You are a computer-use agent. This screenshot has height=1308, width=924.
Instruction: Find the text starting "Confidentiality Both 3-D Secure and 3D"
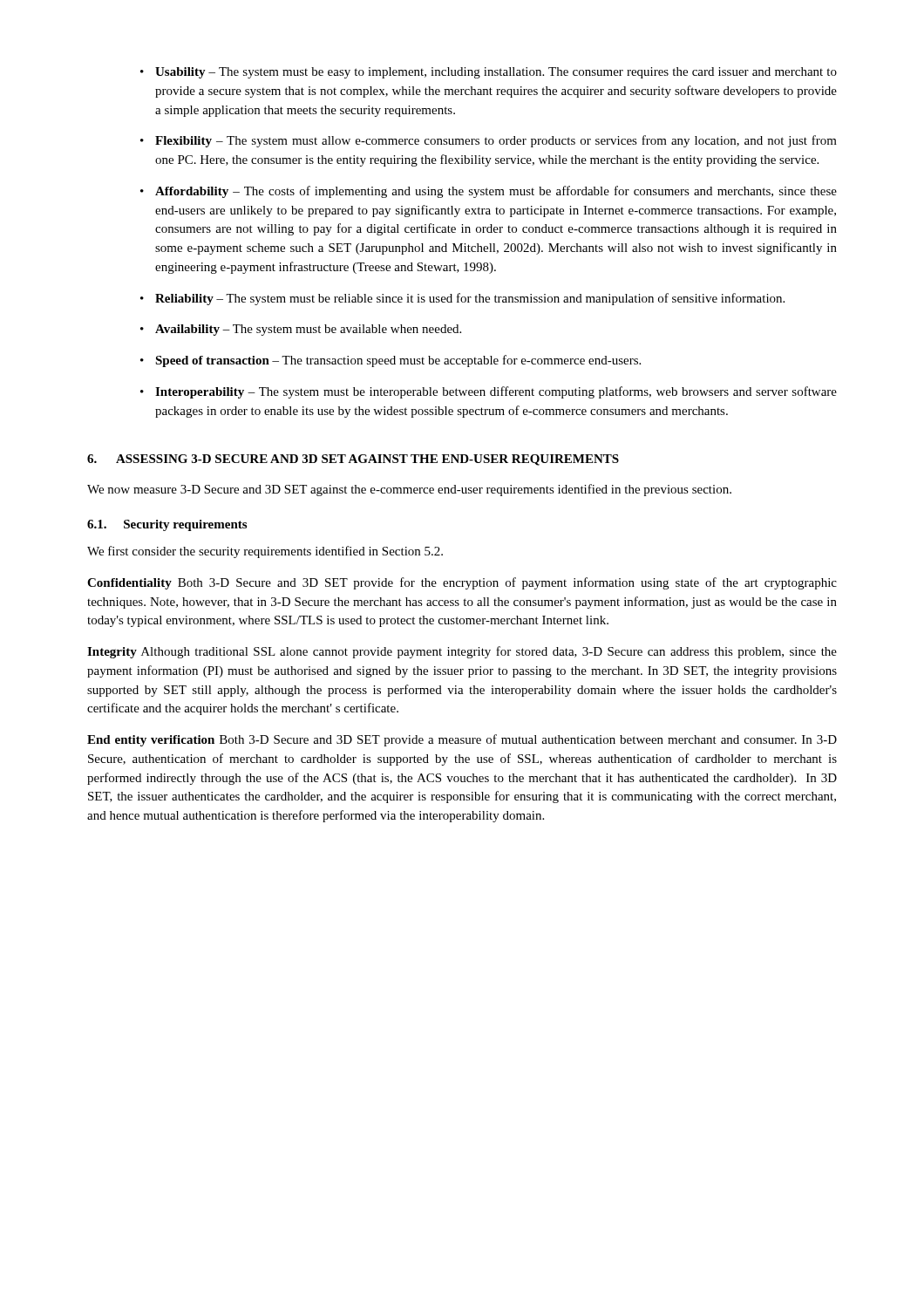(x=462, y=601)
